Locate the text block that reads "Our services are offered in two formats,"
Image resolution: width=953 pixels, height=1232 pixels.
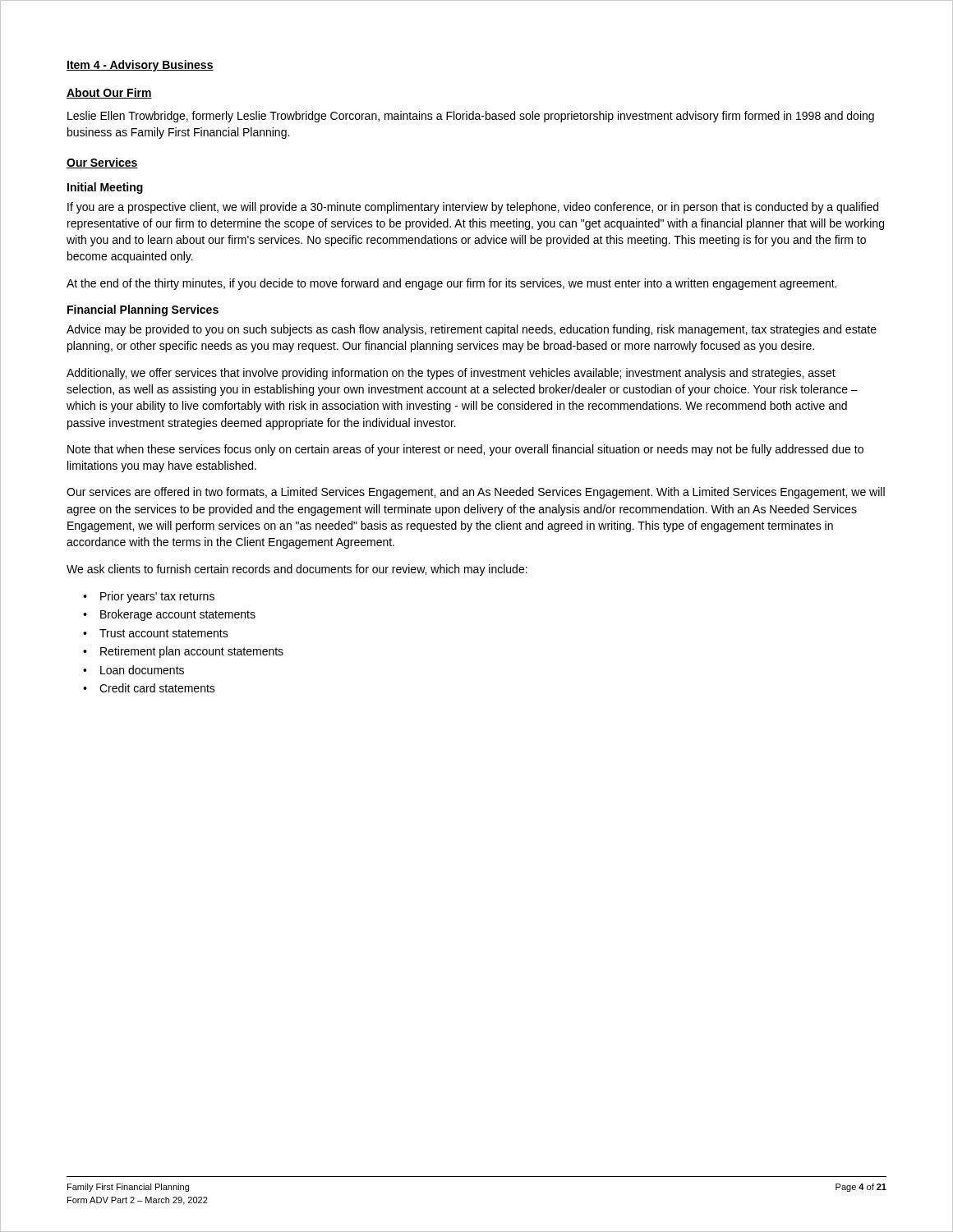[x=476, y=517]
